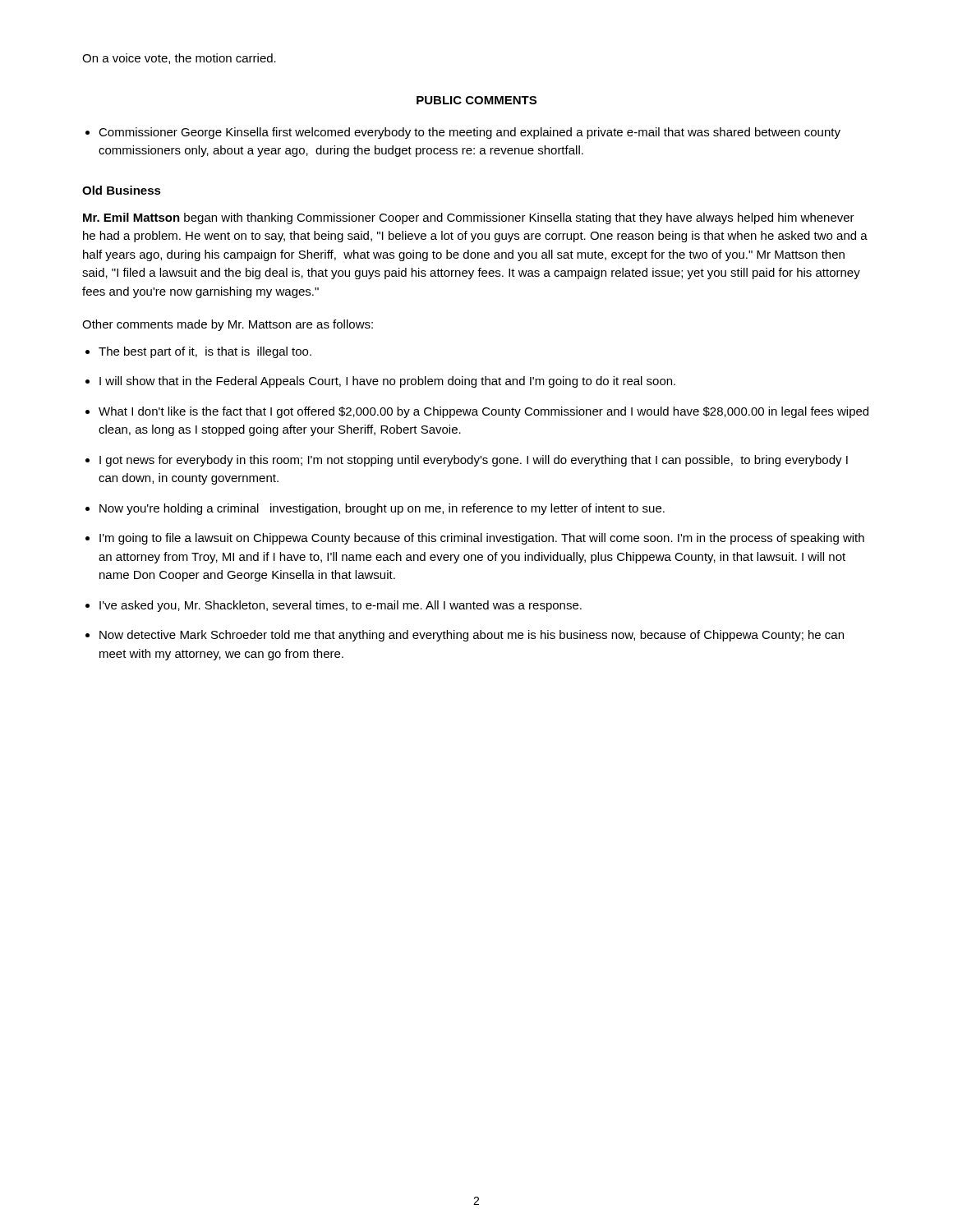The height and width of the screenshot is (1232, 953).
Task: Find the text block containing "Other comments made"
Action: coord(228,324)
